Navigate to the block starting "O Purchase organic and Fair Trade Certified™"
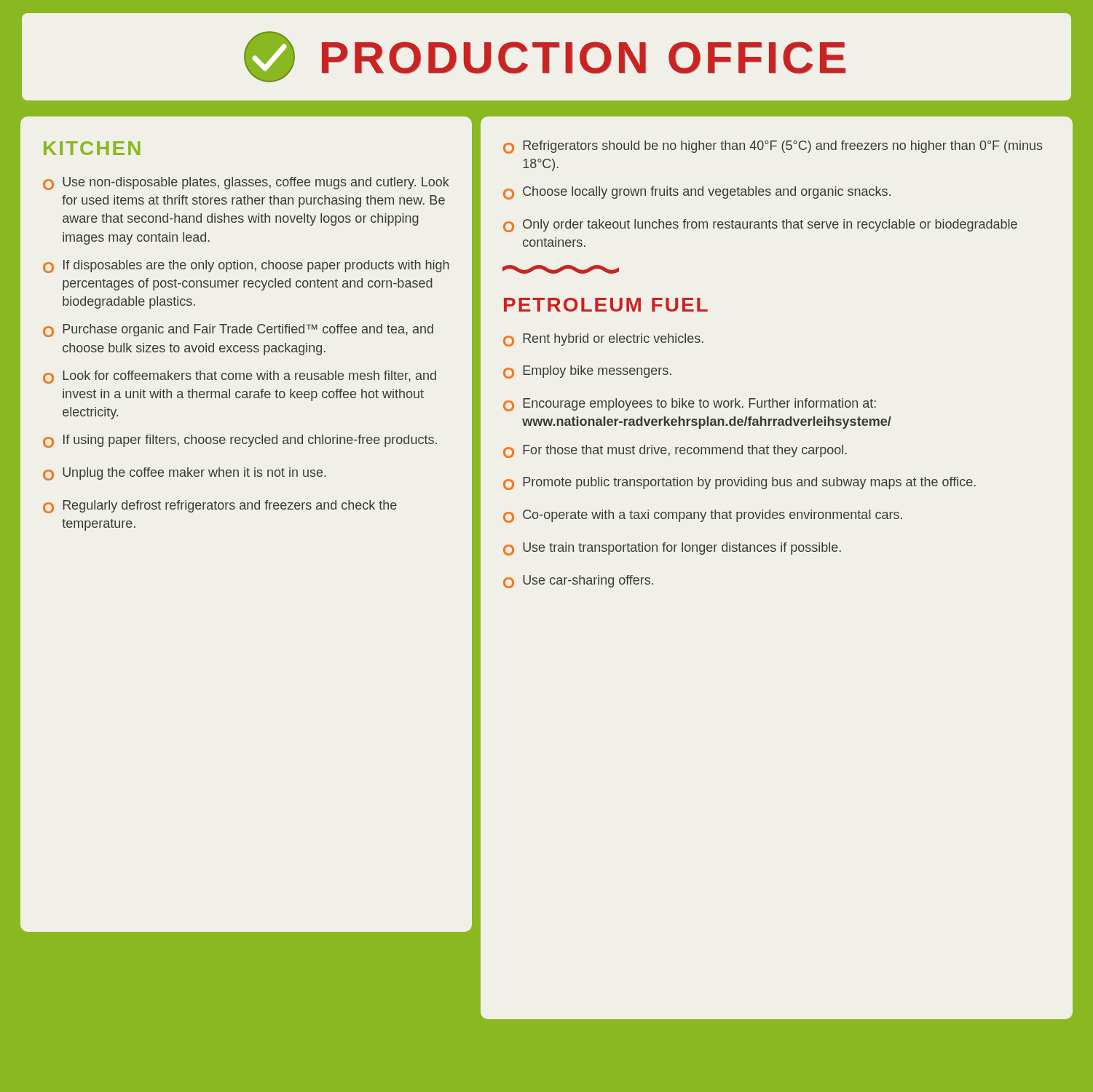This screenshot has width=1093, height=1092. [246, 339]
